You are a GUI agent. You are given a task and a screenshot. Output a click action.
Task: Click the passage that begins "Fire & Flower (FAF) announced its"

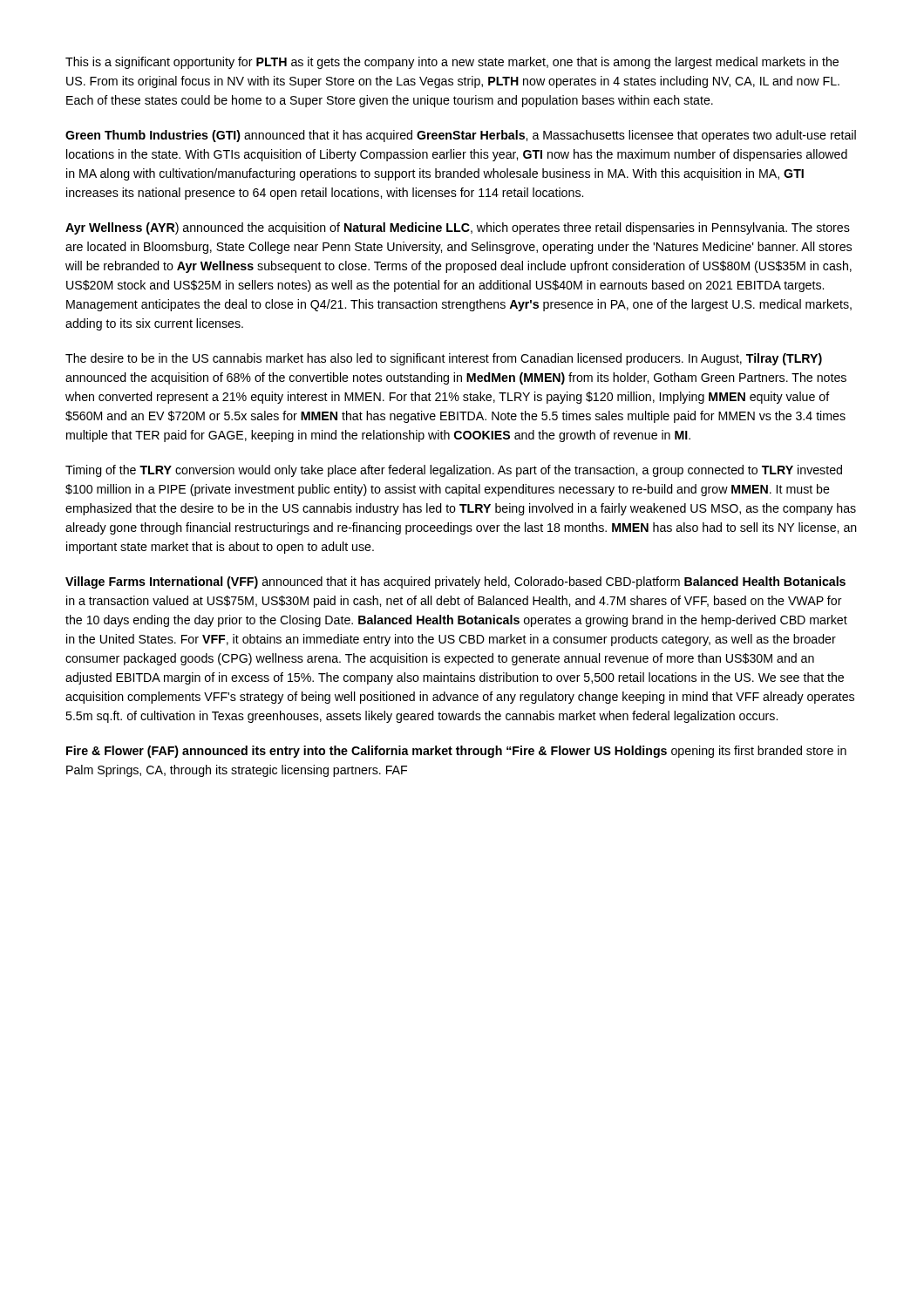[x=456, y=760]
